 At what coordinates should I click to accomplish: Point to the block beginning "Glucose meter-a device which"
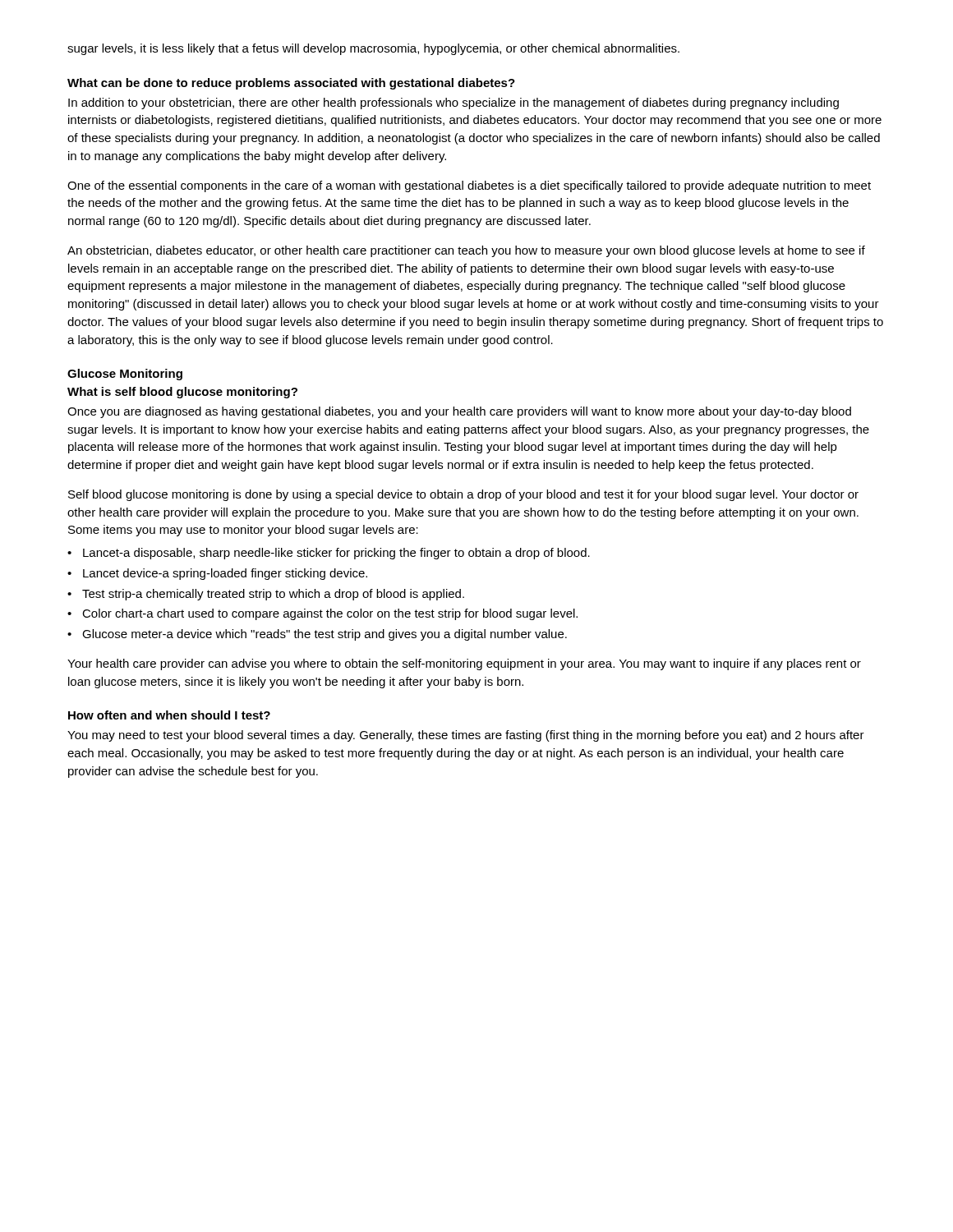(x=325, y=634)
